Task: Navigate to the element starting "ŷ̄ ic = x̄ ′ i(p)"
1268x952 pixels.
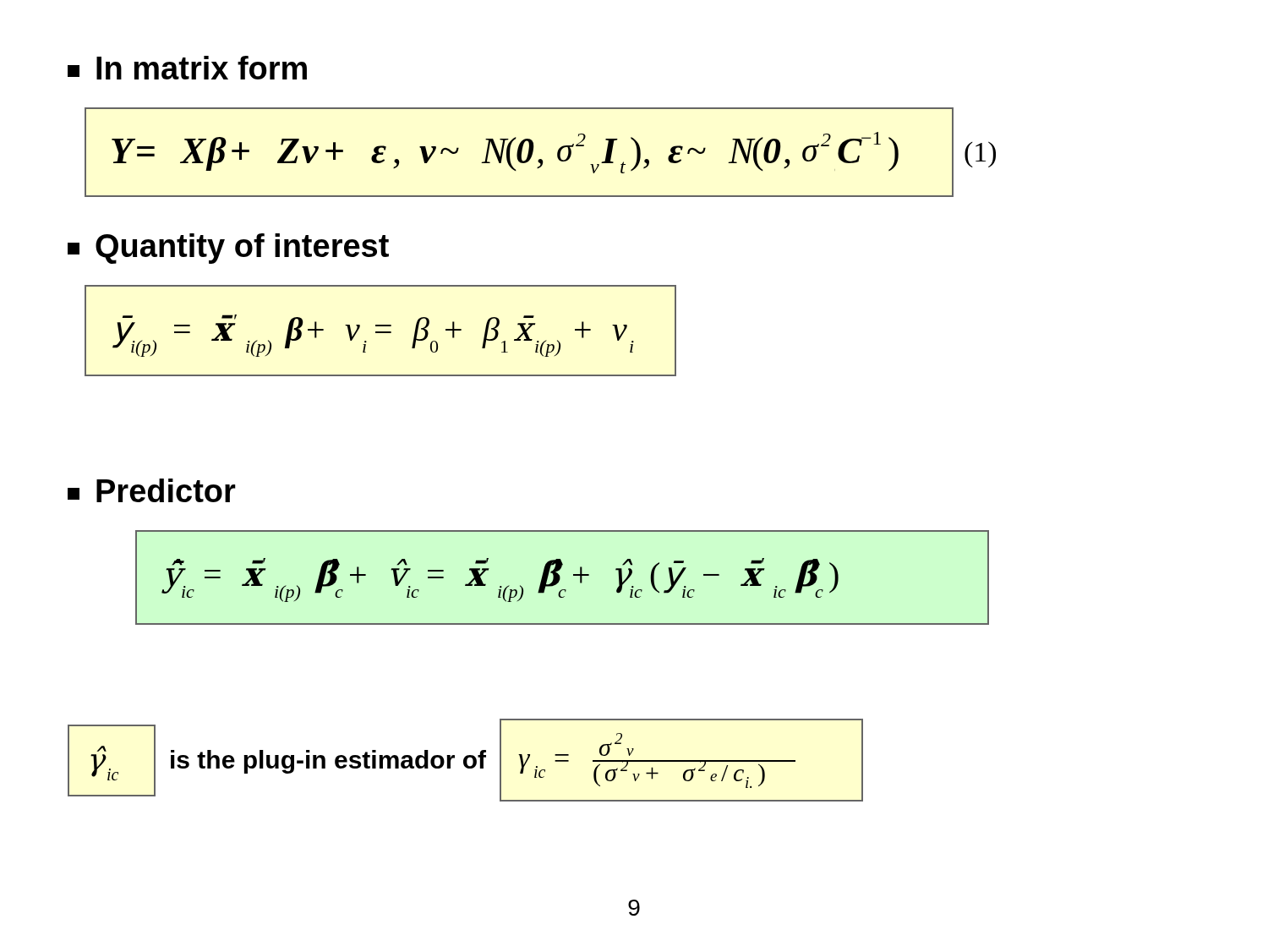Action: click(562, 577)
